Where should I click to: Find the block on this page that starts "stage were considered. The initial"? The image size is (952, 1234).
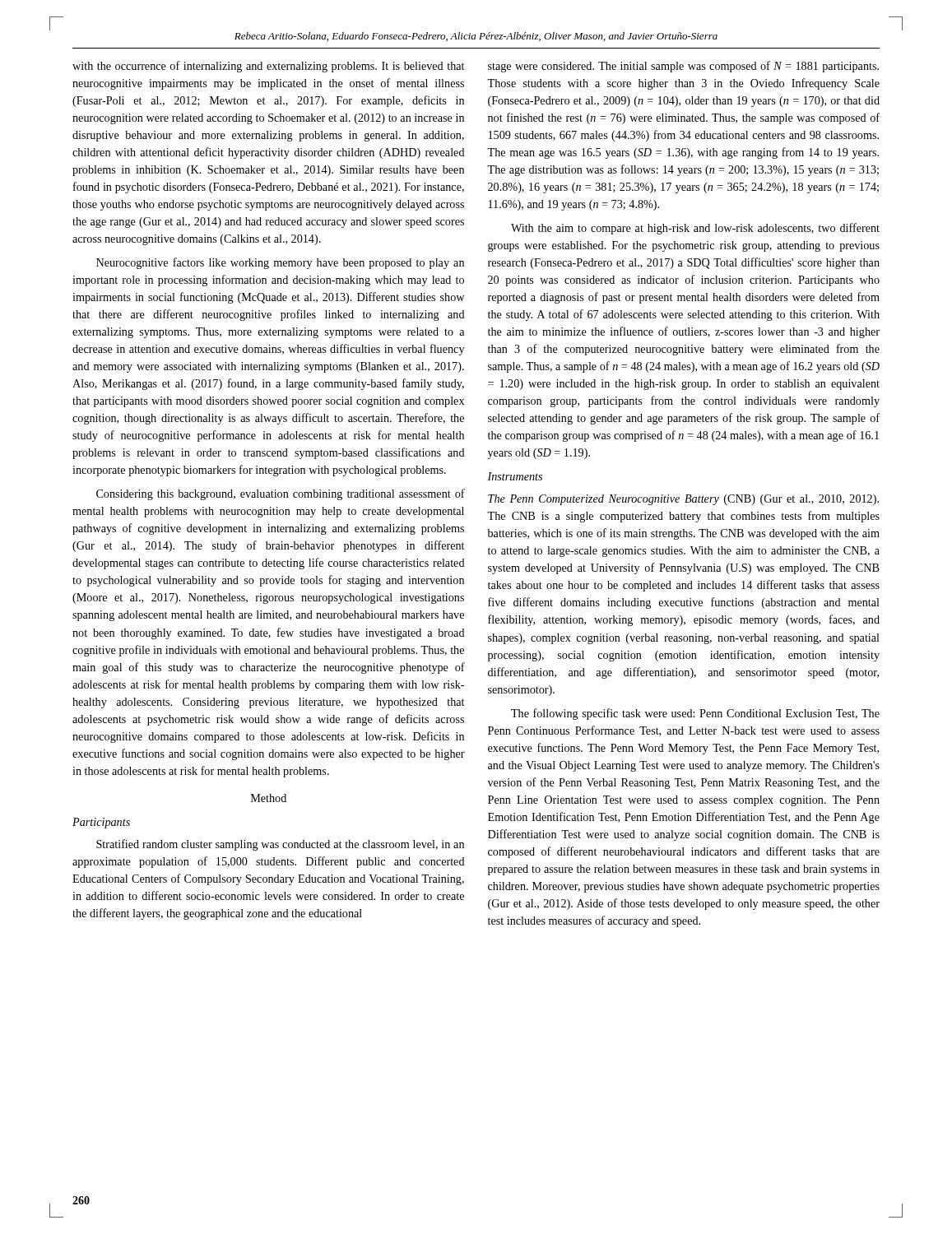[x=684, y=135]
